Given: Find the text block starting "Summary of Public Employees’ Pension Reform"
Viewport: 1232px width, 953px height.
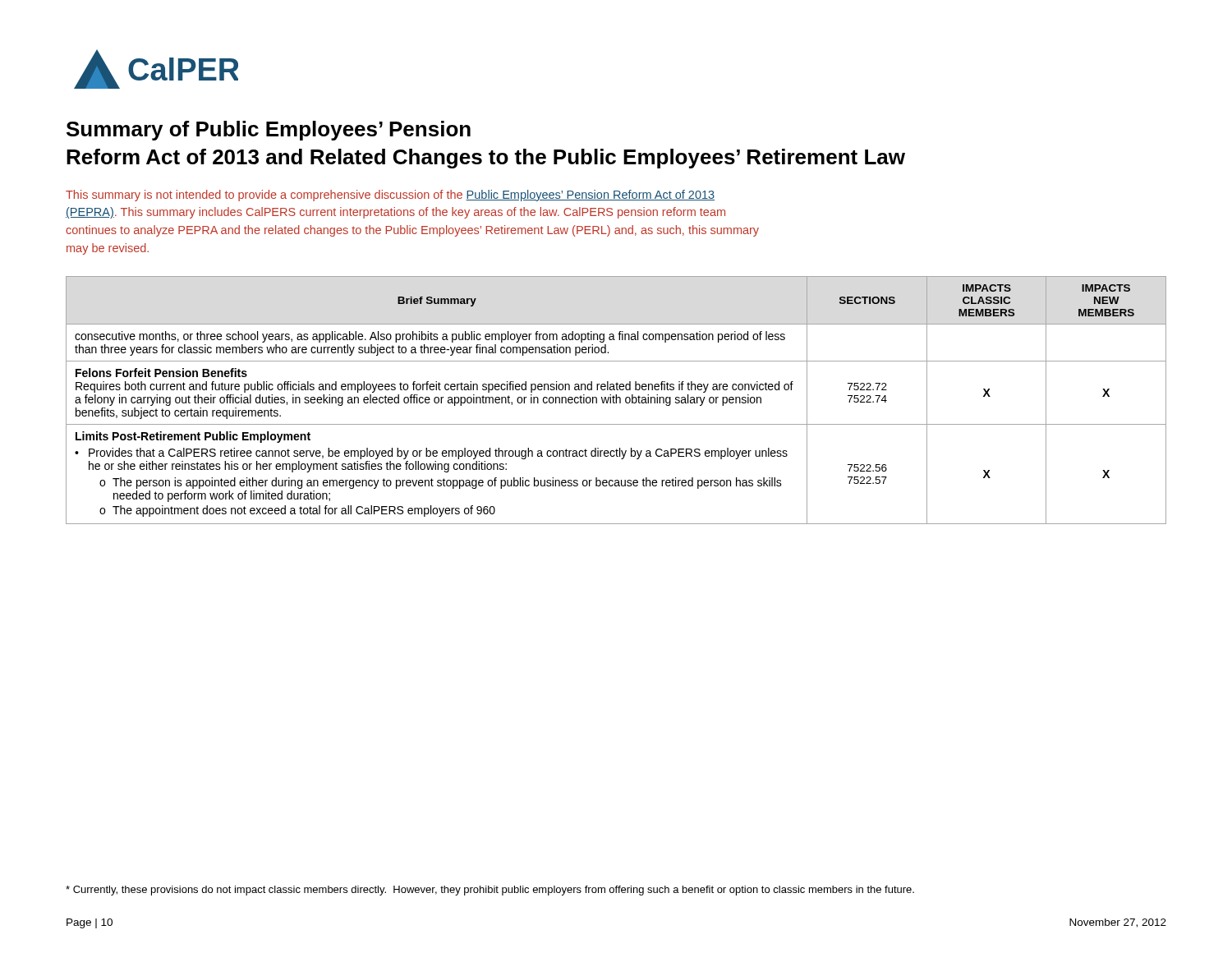Looking at the screenshot, I should pos(485,143).
